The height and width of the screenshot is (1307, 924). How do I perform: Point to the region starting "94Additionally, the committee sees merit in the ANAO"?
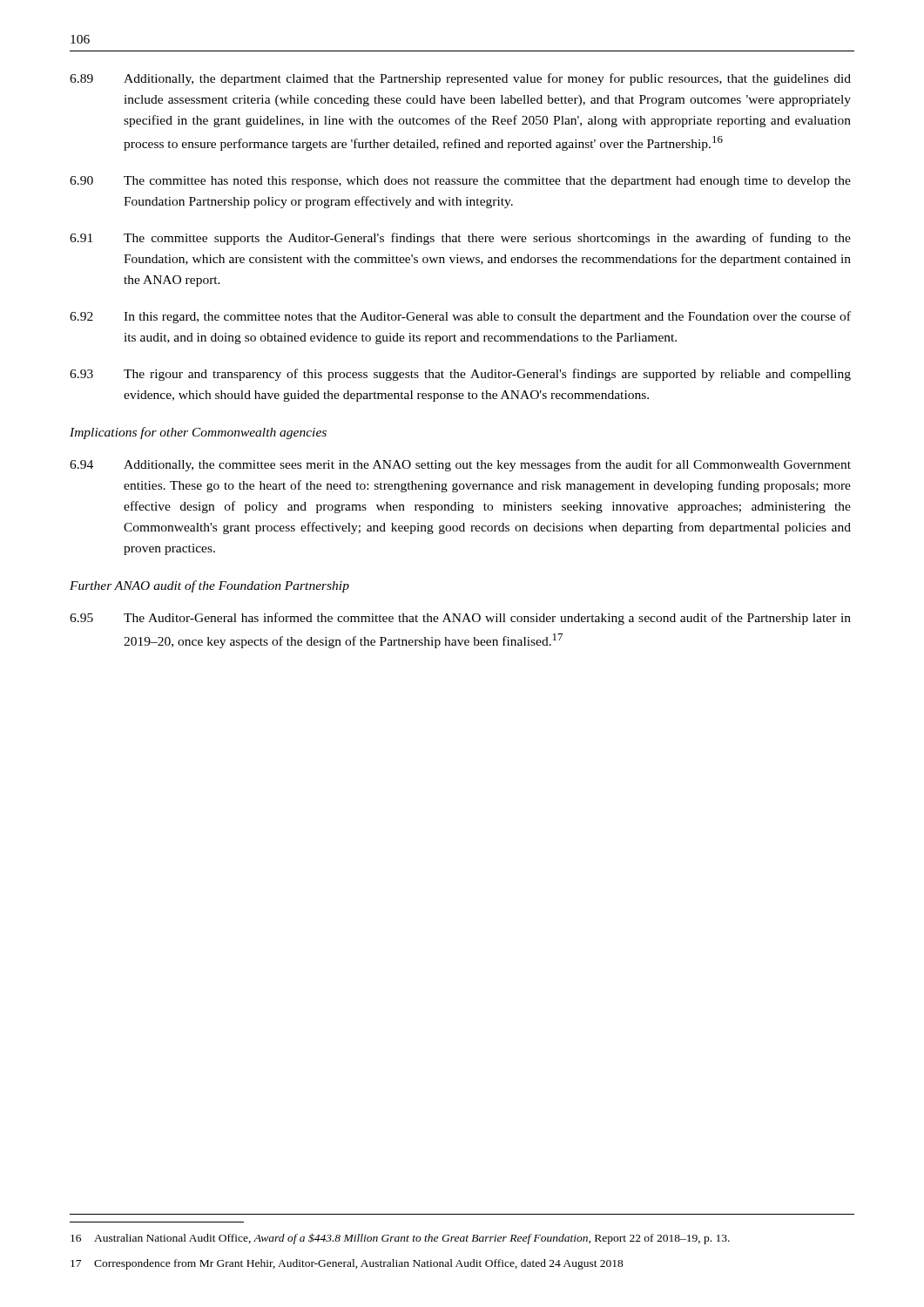pos(460,507)
